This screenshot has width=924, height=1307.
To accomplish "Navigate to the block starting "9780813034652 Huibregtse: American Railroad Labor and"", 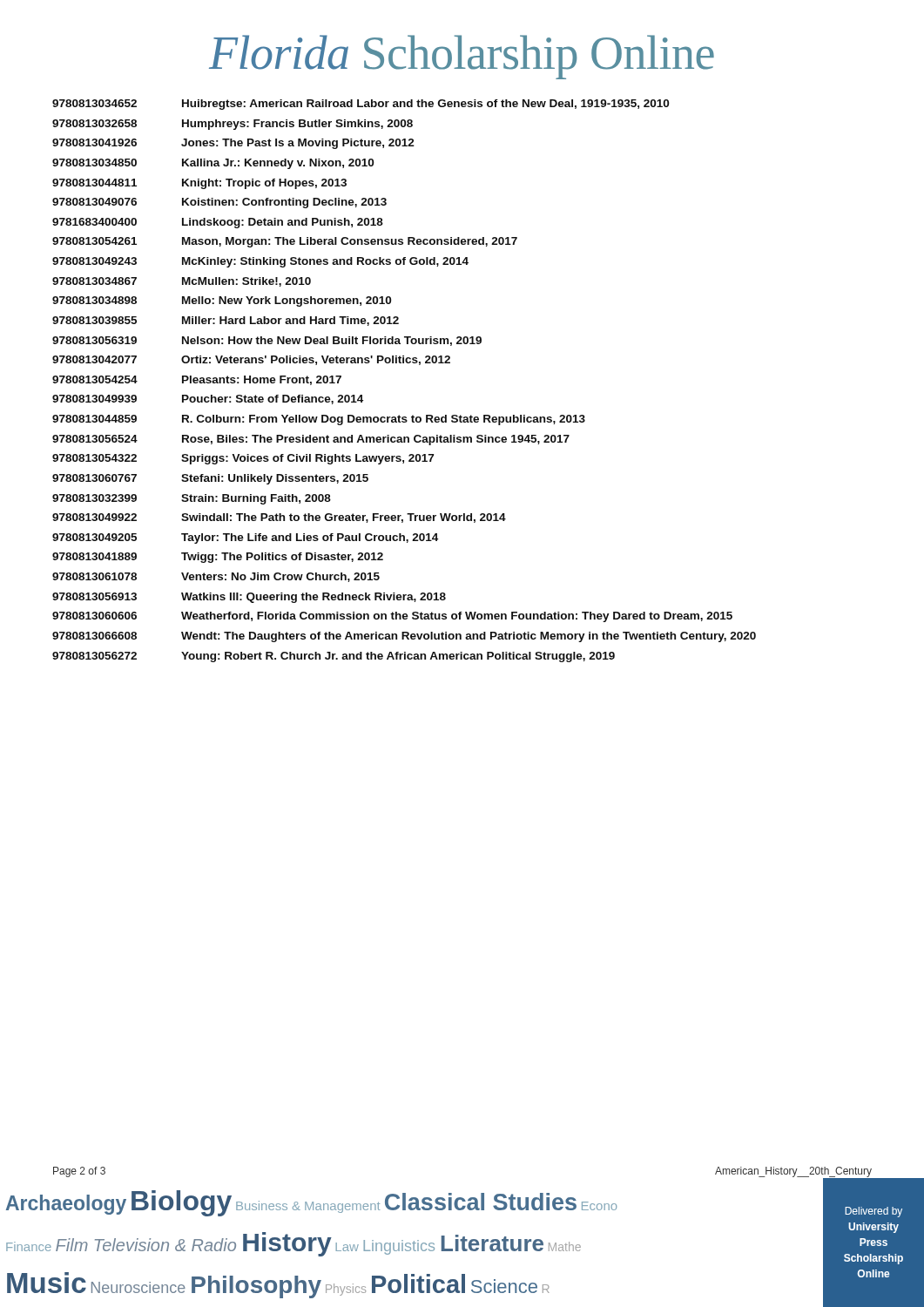I will (462, 104).
